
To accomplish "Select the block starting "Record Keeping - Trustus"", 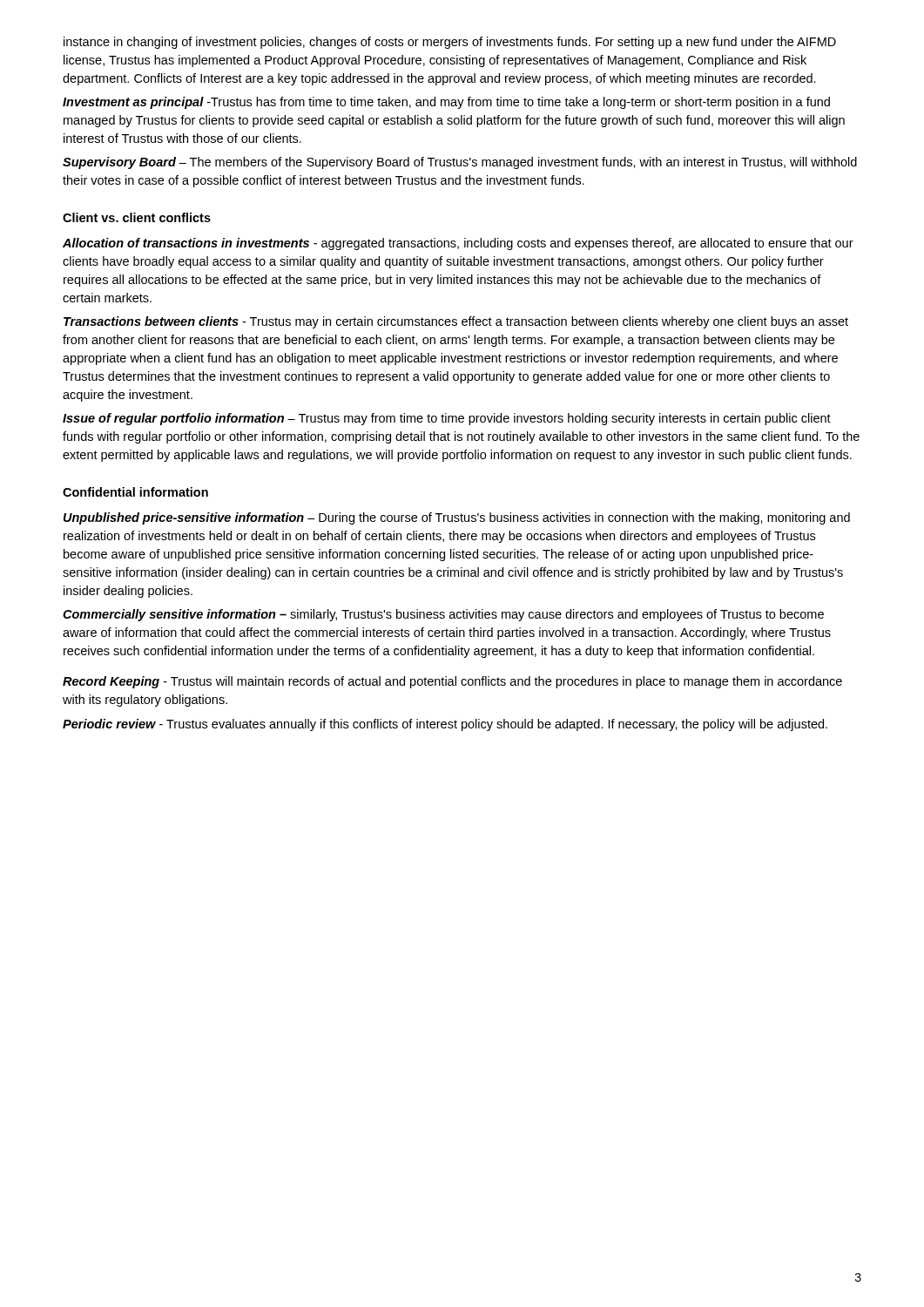I will (462, 691).
